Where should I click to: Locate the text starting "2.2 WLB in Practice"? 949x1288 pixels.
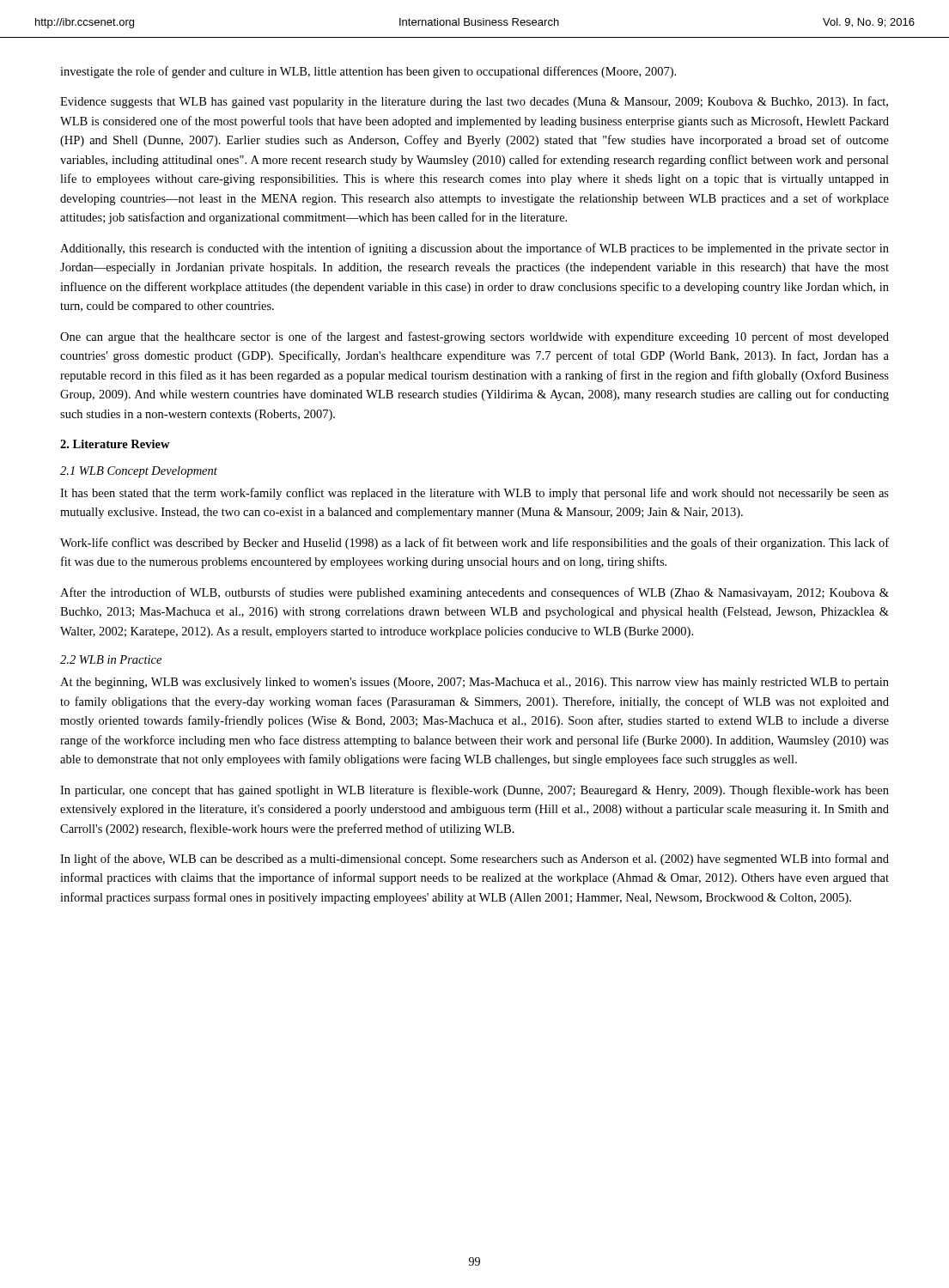pyautogui.click(x=111, y=660)
